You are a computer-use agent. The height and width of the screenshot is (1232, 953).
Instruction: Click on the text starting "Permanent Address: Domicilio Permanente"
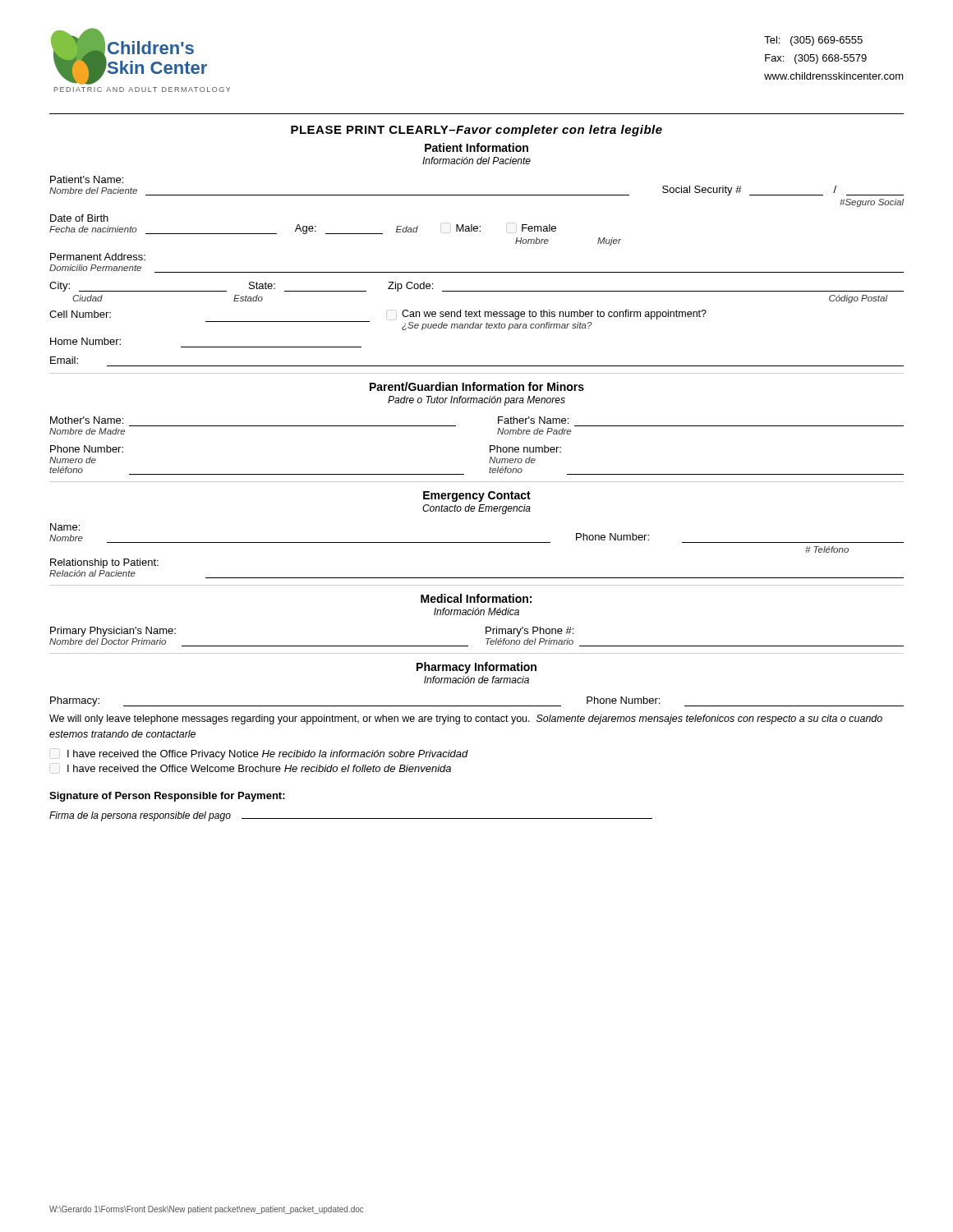tap(476, 262)
